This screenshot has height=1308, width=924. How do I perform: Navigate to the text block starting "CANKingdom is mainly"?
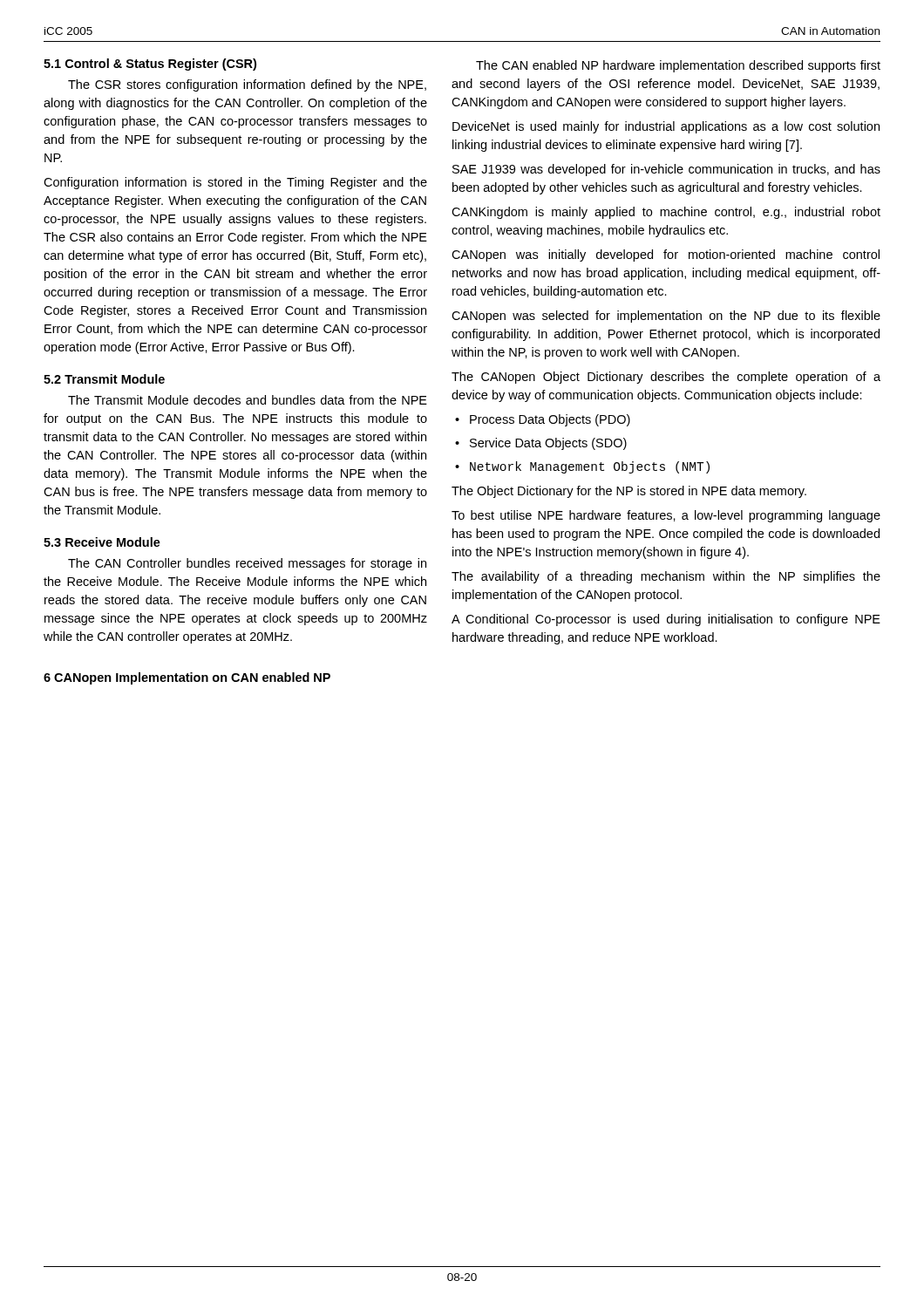pos(666,222)
